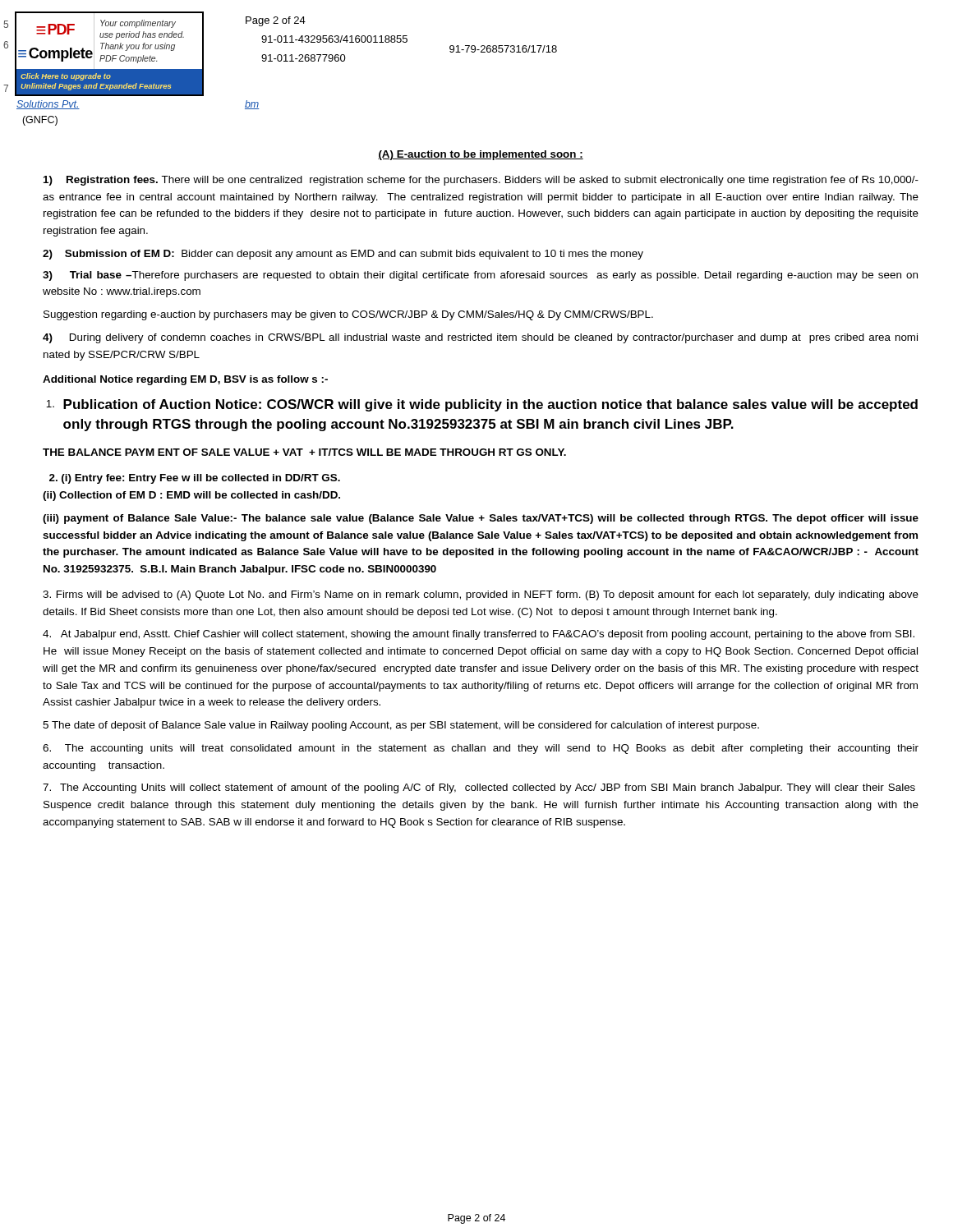
Task: Select the text starting "At Jabalpur end, Asstt. Chief"
Action: [481, 668]
